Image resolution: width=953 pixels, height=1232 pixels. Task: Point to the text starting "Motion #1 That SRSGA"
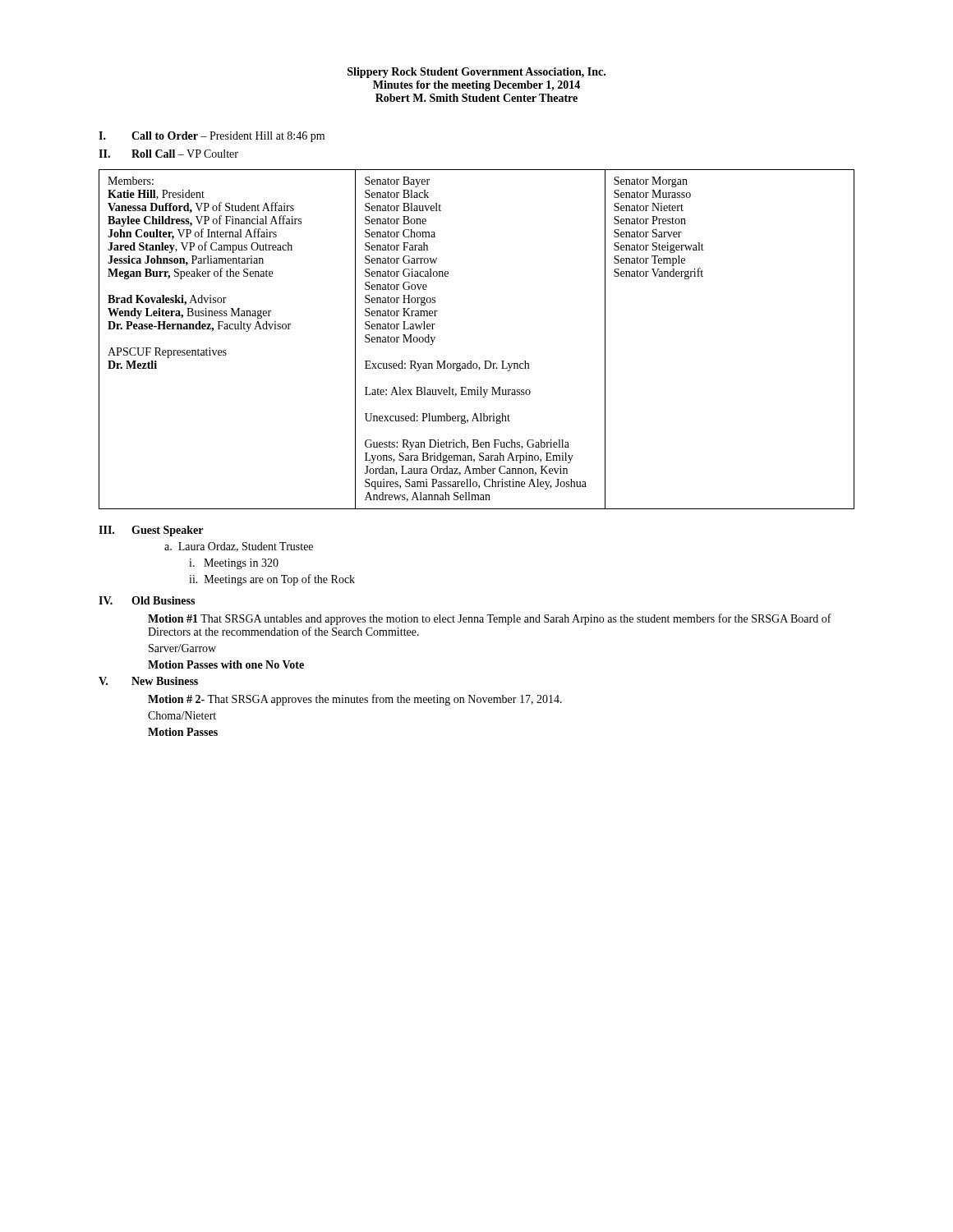tap(490, 619)
